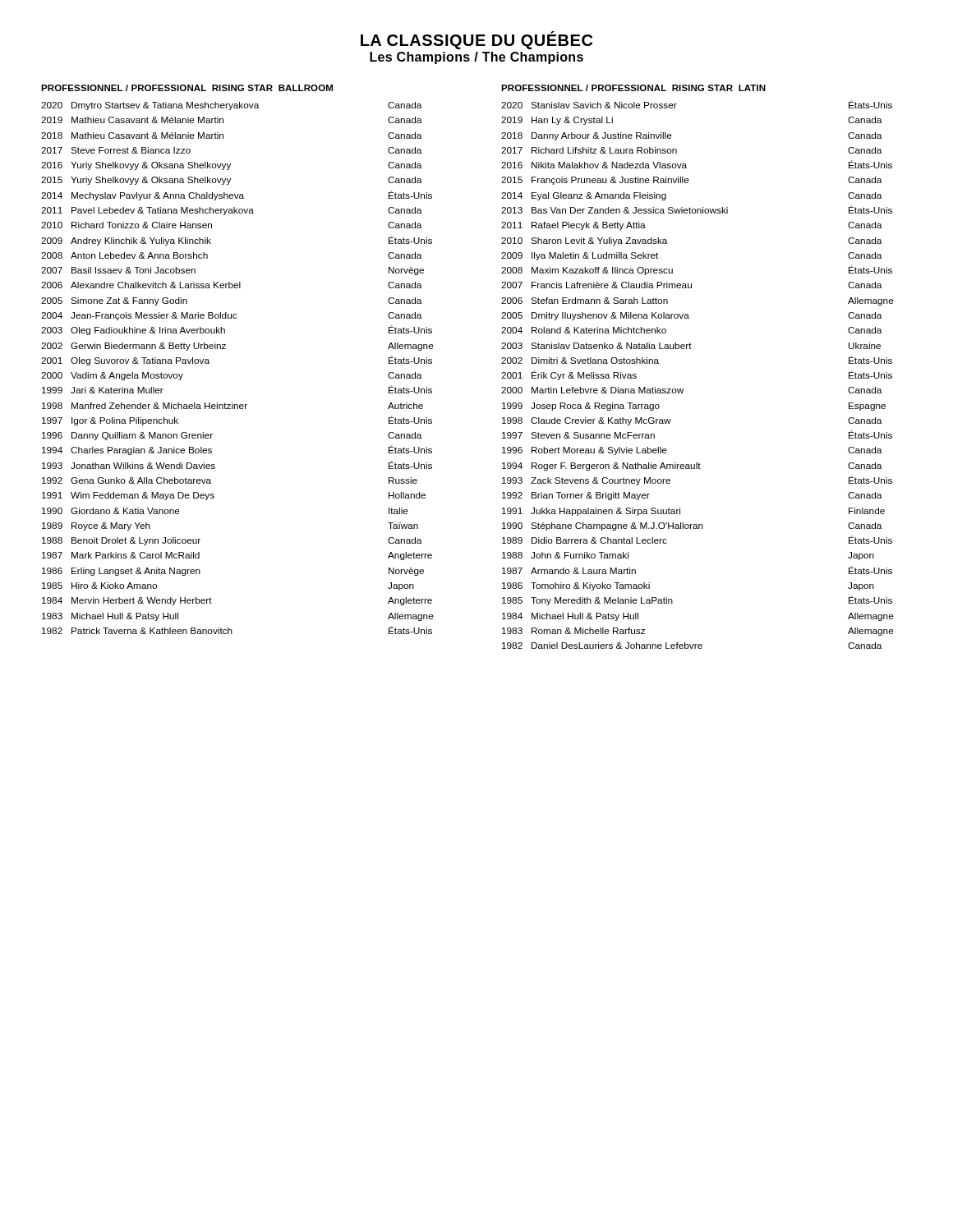Locate the passage starting "2010Richard Tonizzo & Claire HansenCanada"

pos(51,225)
